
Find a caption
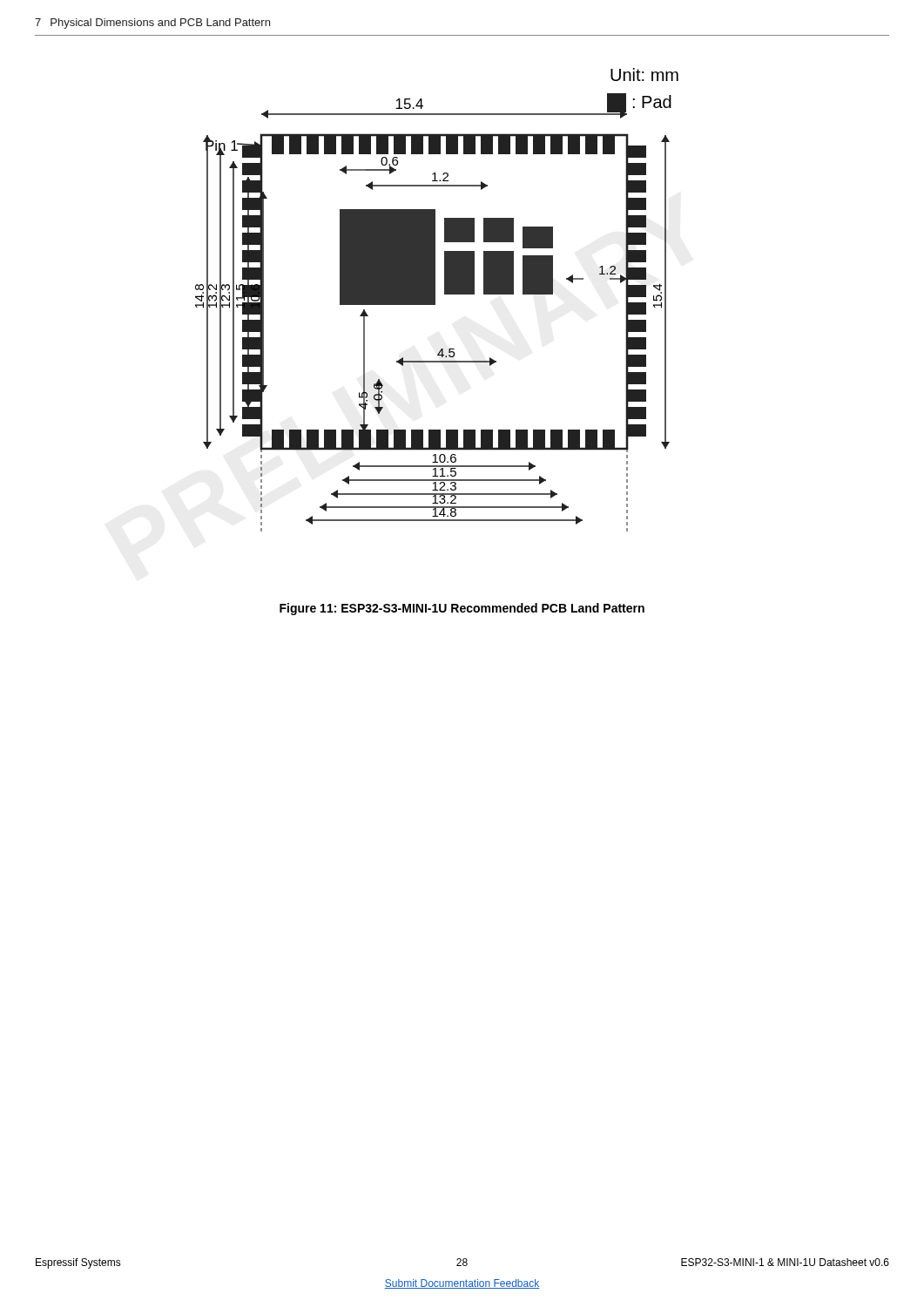pos(462,608)
